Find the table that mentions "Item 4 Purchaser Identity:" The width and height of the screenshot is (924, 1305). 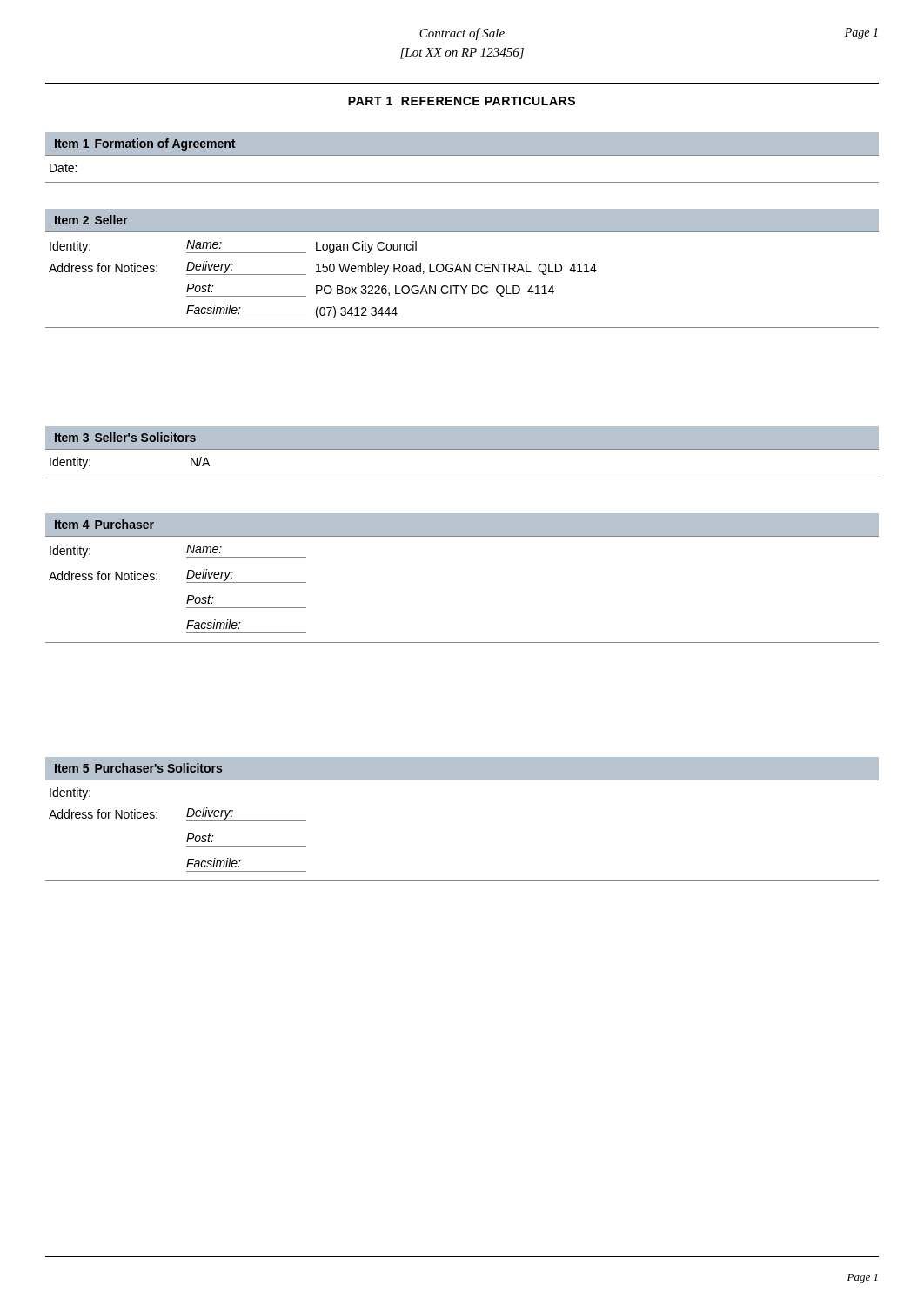462,578
